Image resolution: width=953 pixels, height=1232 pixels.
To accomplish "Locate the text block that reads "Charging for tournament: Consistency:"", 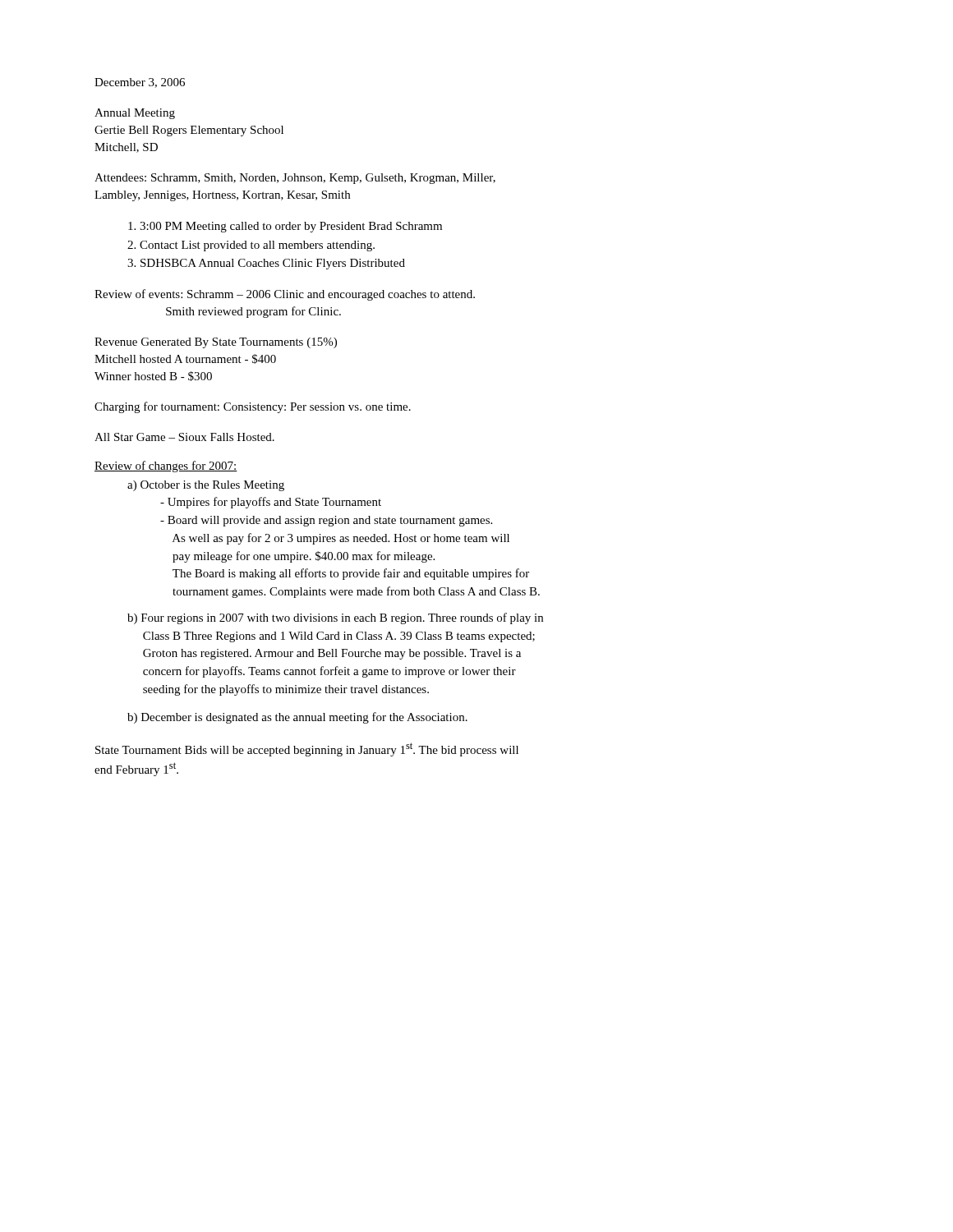I will pos(253,407).
